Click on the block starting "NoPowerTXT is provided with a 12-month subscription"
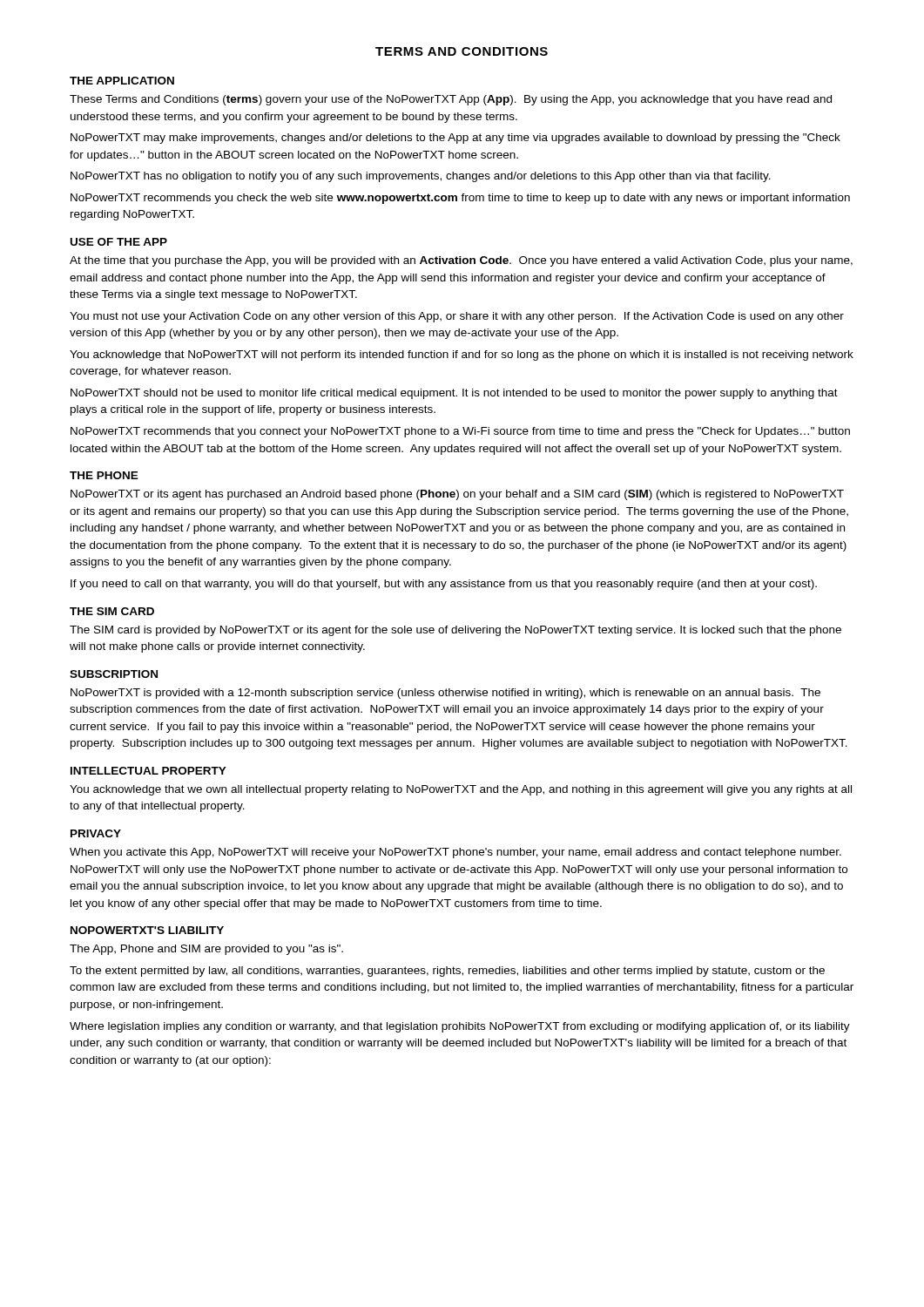The image size is (924, 1307). (459, 717)
